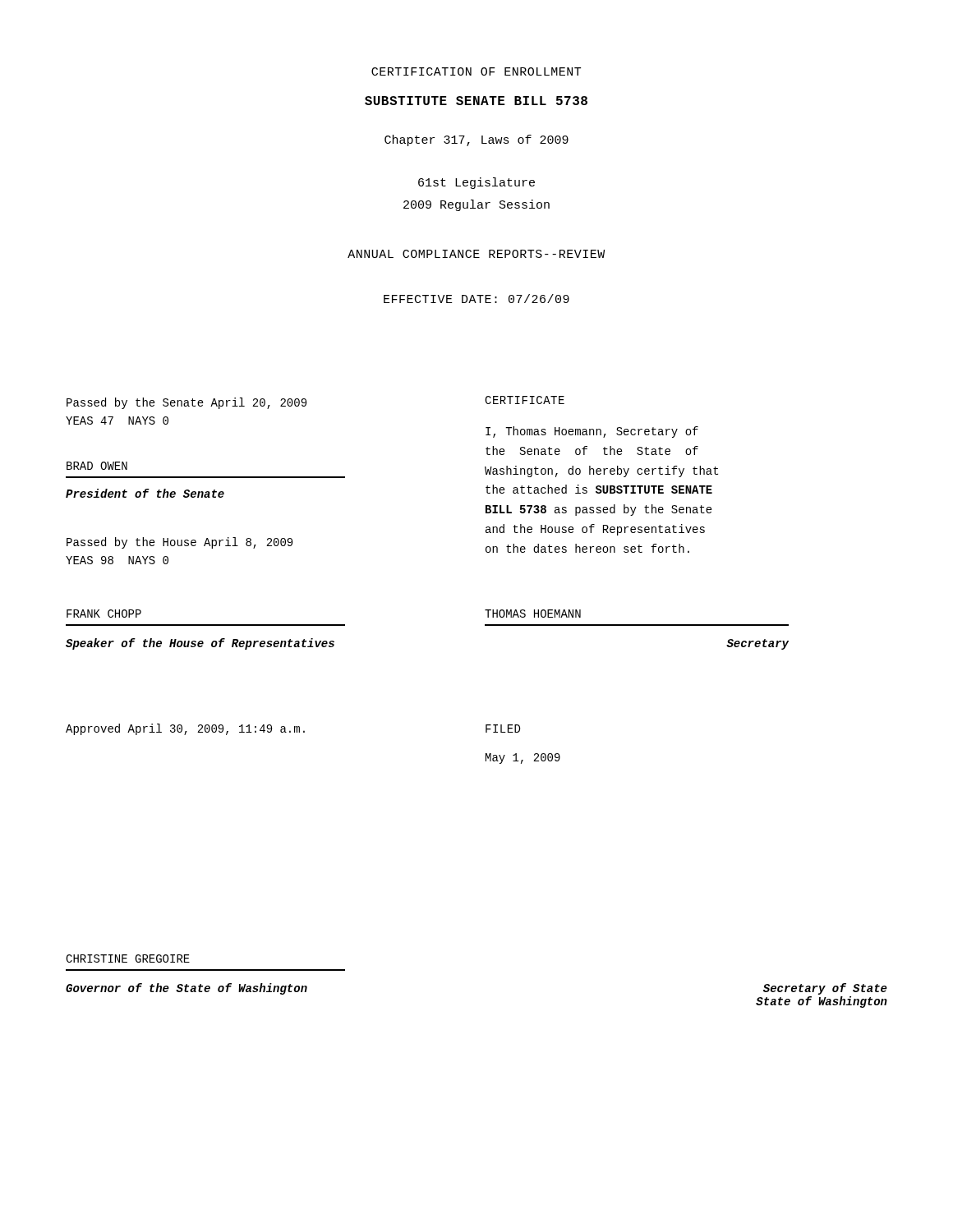
Task: Navigate to the text starting "THOMAS HOEMANN"
Action: [637, 617]
